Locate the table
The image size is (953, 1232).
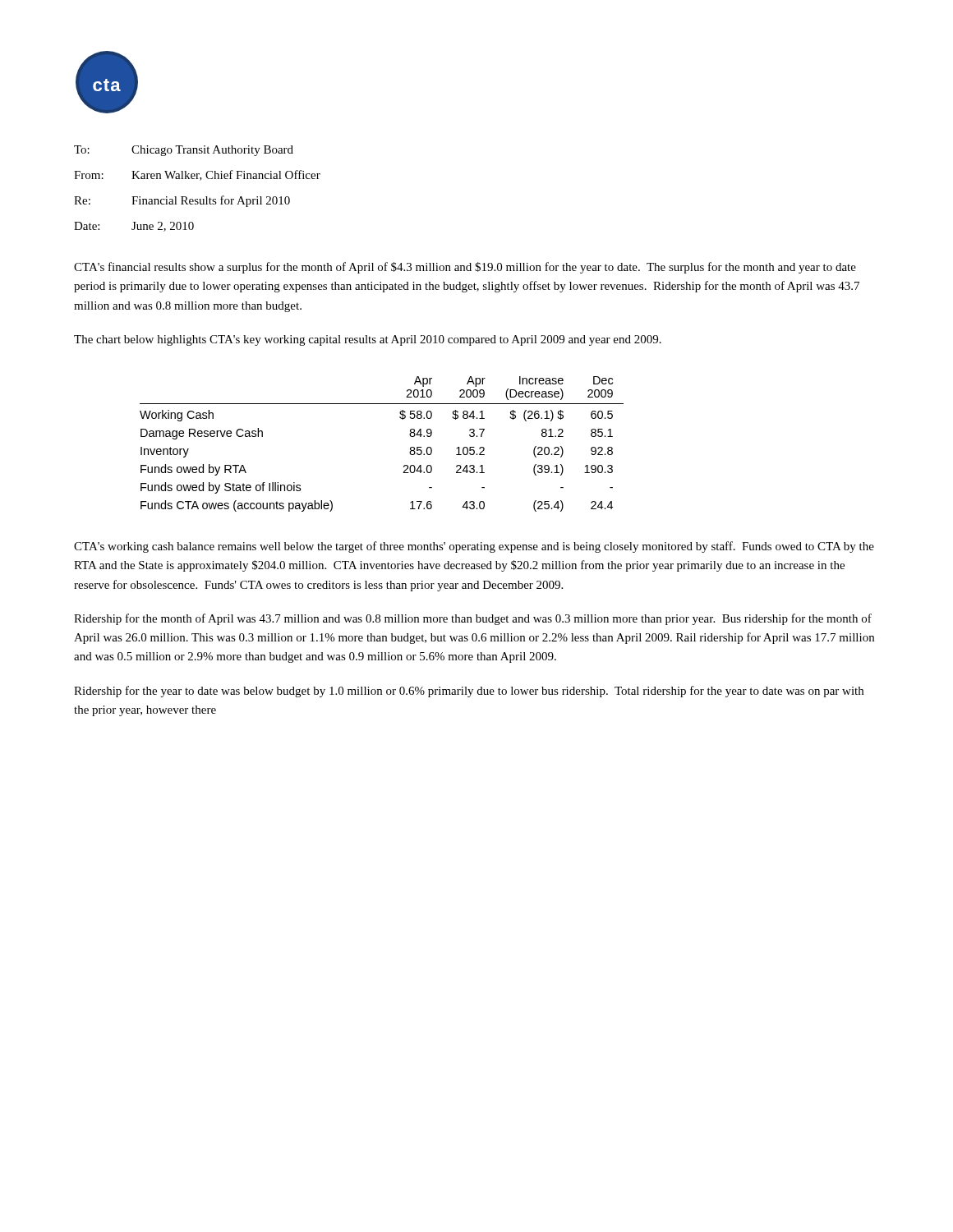pos(509,443)
